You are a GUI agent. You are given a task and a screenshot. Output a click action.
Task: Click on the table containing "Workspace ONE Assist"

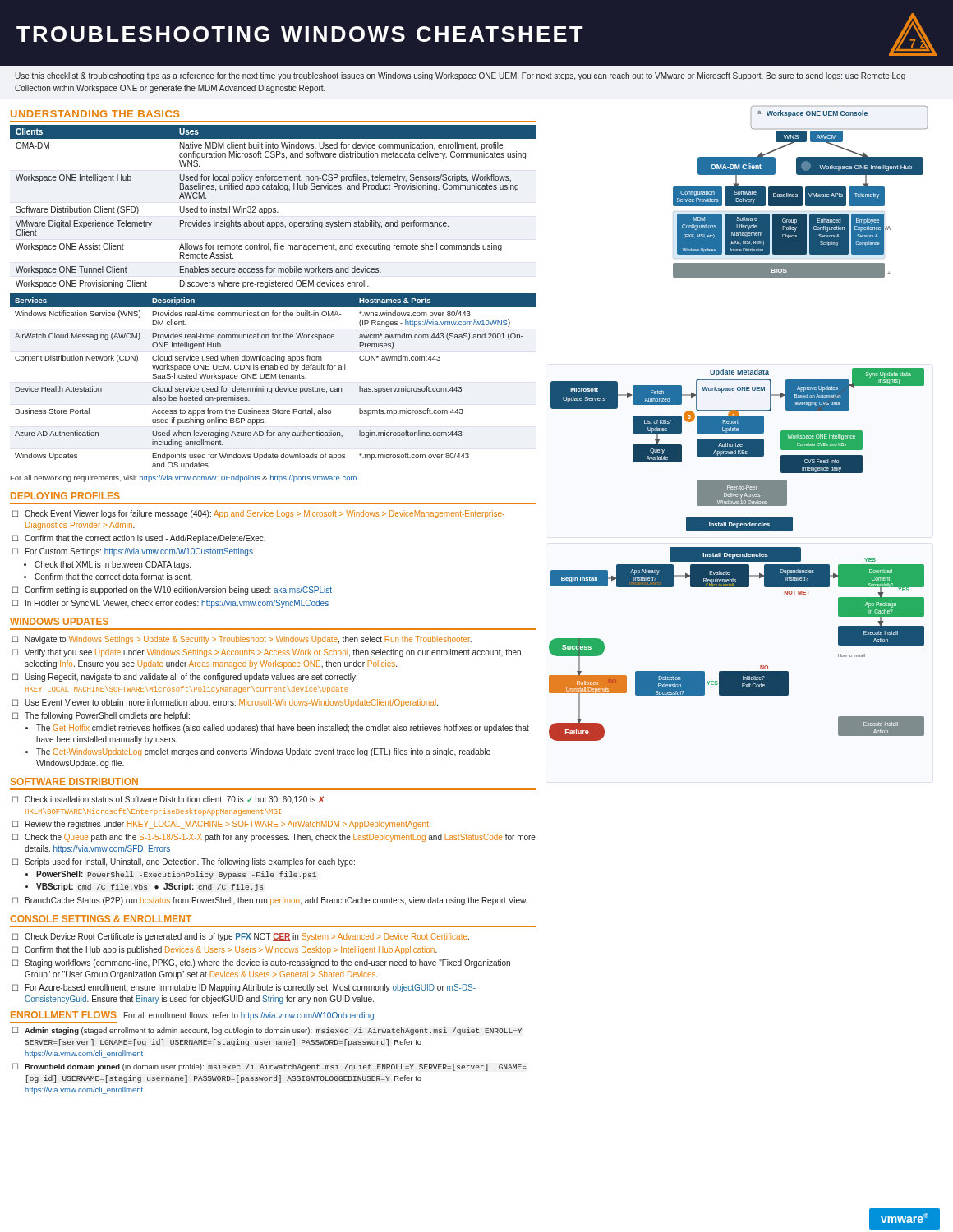[273, 207]
